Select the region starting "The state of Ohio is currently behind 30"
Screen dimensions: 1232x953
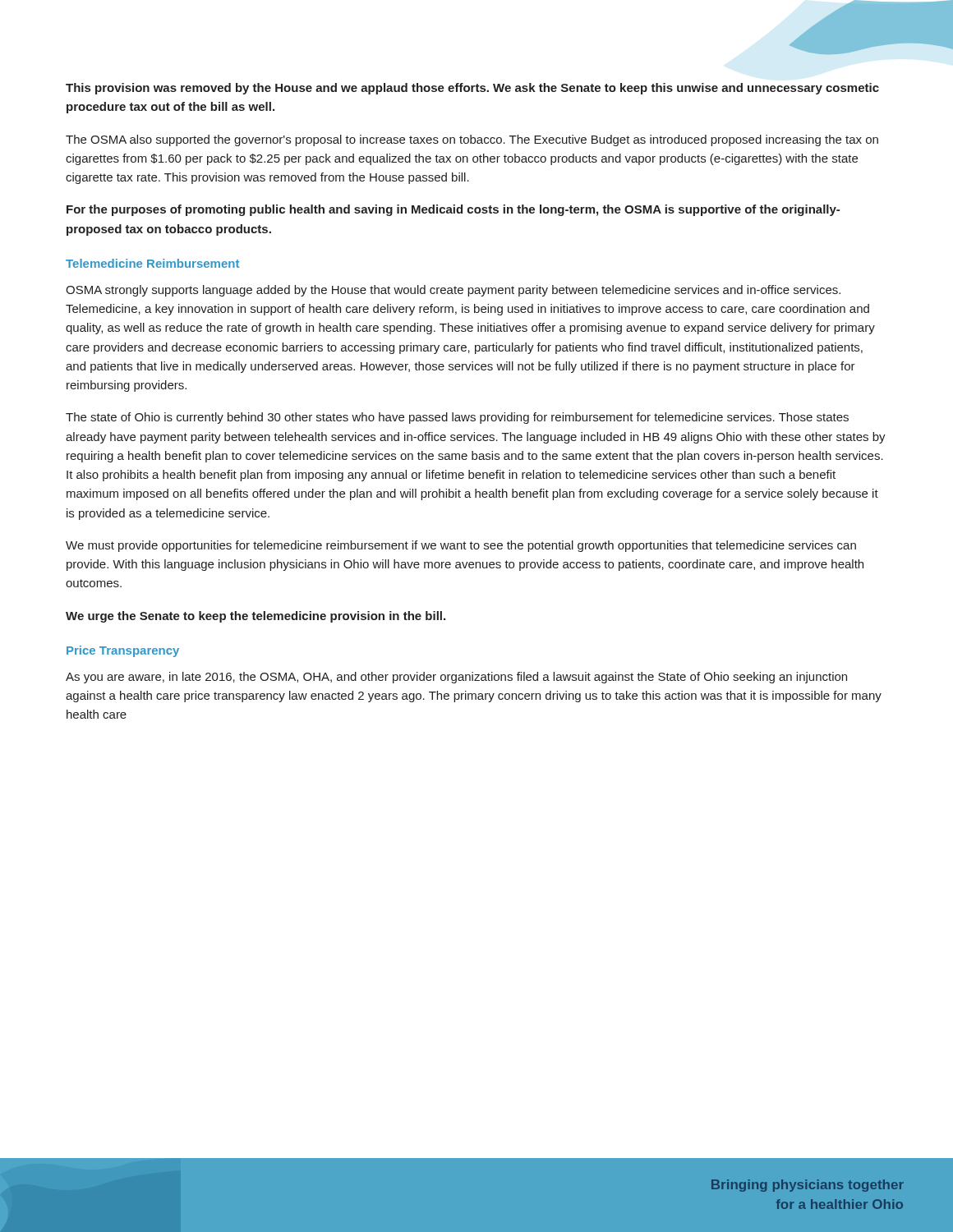click(x=476, y=465)
